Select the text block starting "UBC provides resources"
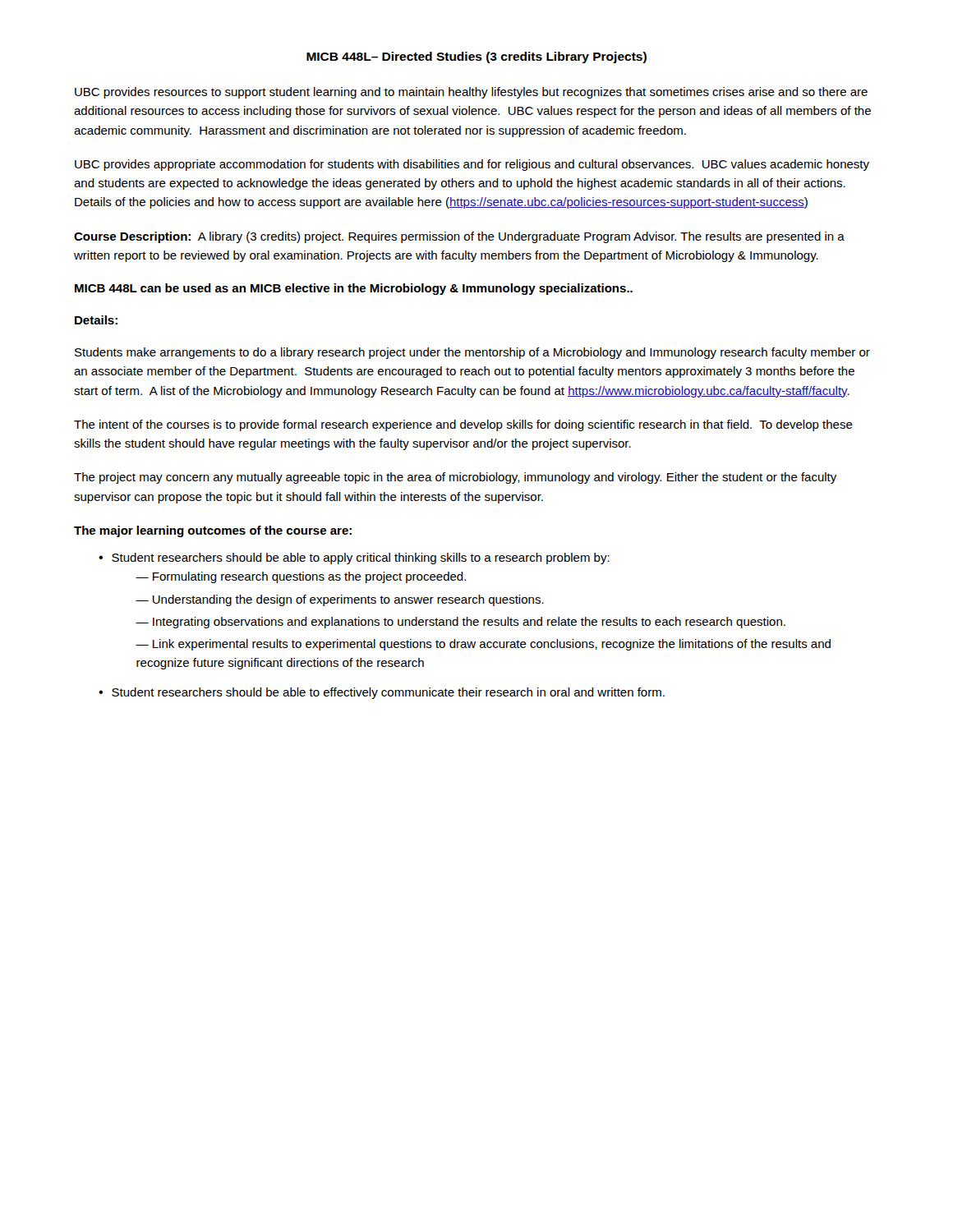The height and width of the screenshot is (1232, 953). click(x=473, y=111)
